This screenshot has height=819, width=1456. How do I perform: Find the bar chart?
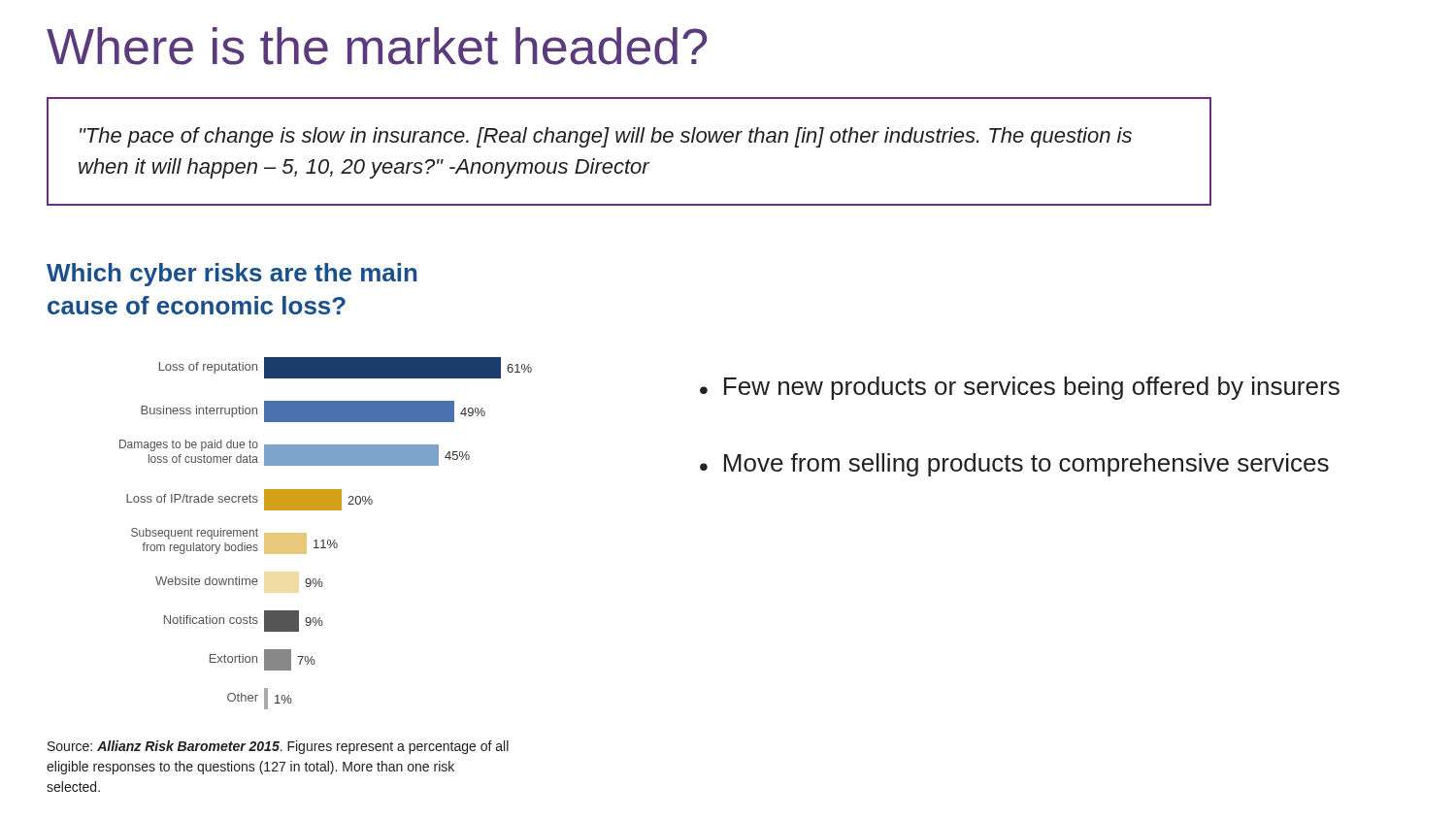point(328,553)
